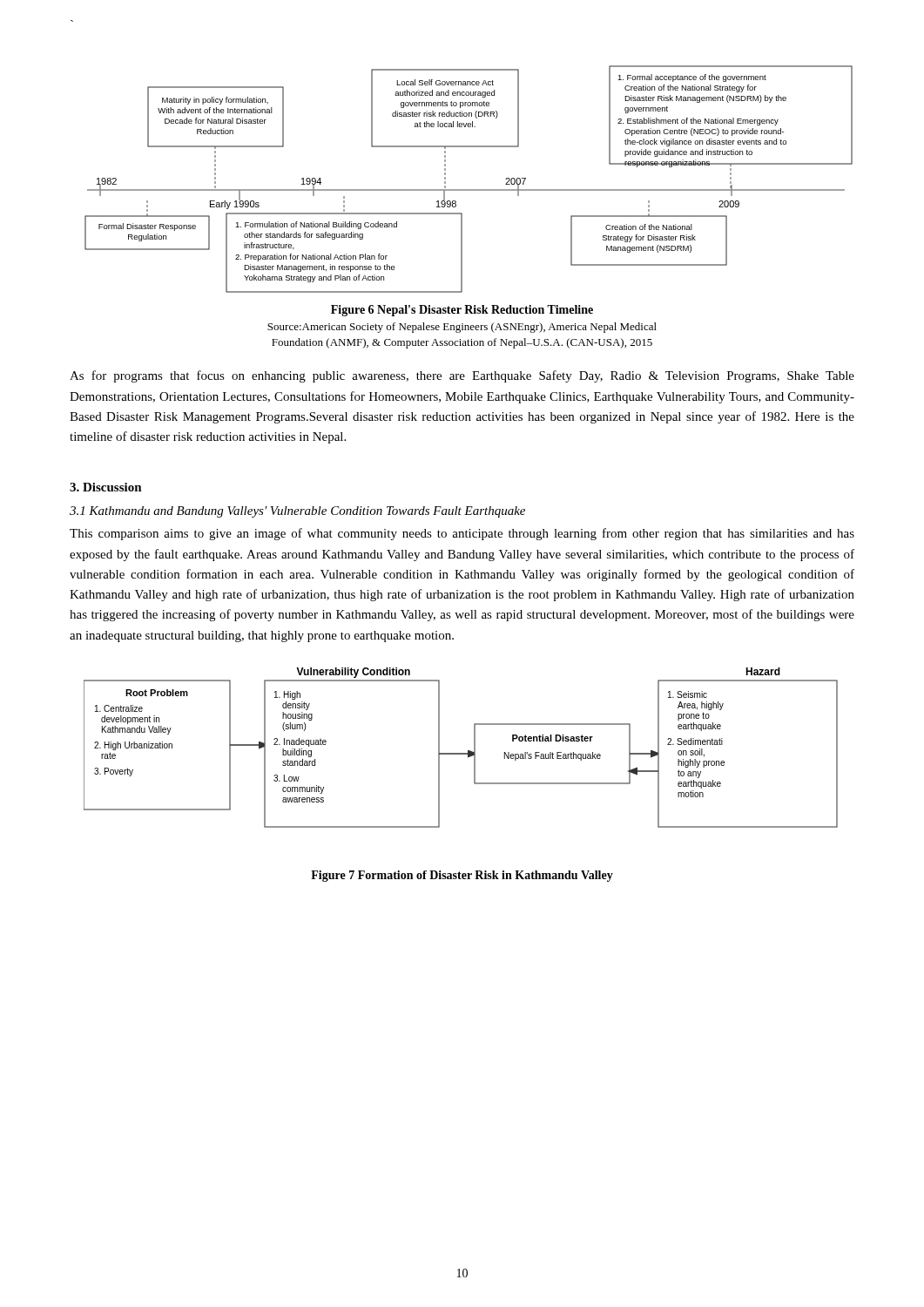Locate the block of text that opens with "This comparison aims"
This screenshot has height=1307, width=924.
pyautogui.click(x=462, y=584)
